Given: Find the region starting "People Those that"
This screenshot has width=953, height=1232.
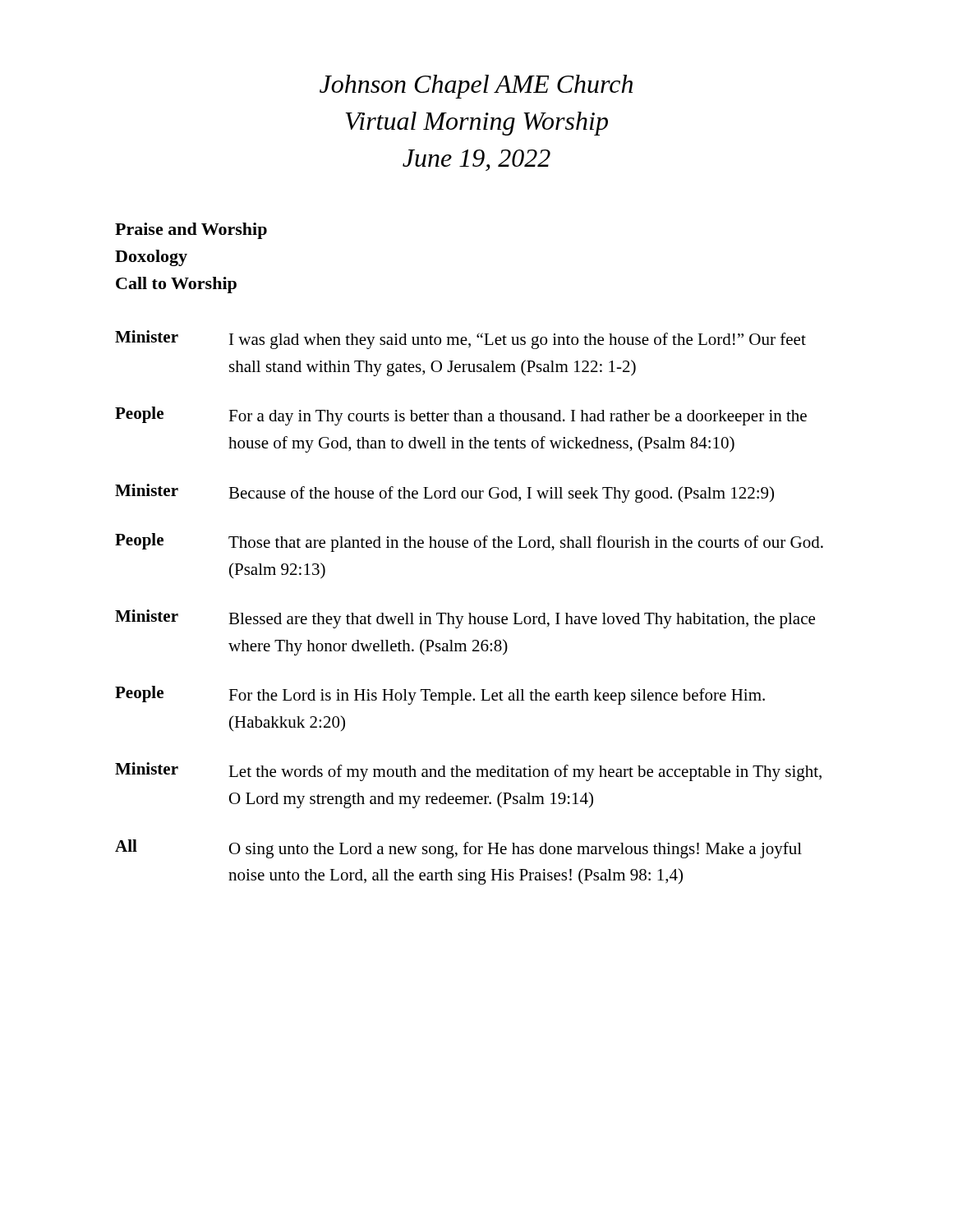Looking at the screenshot, I should 476,556.
